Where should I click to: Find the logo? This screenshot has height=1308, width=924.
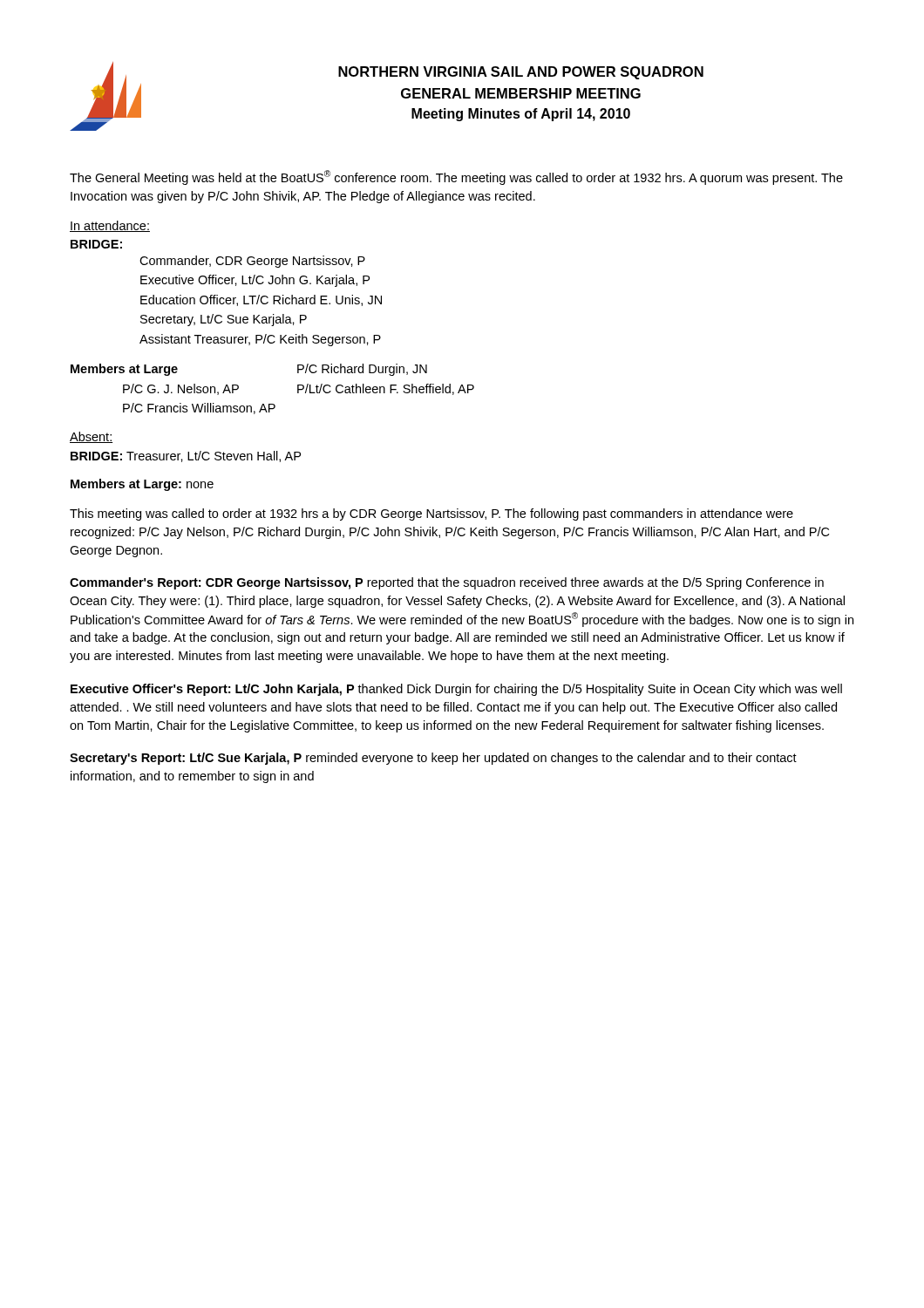click(x=116, y=93)
